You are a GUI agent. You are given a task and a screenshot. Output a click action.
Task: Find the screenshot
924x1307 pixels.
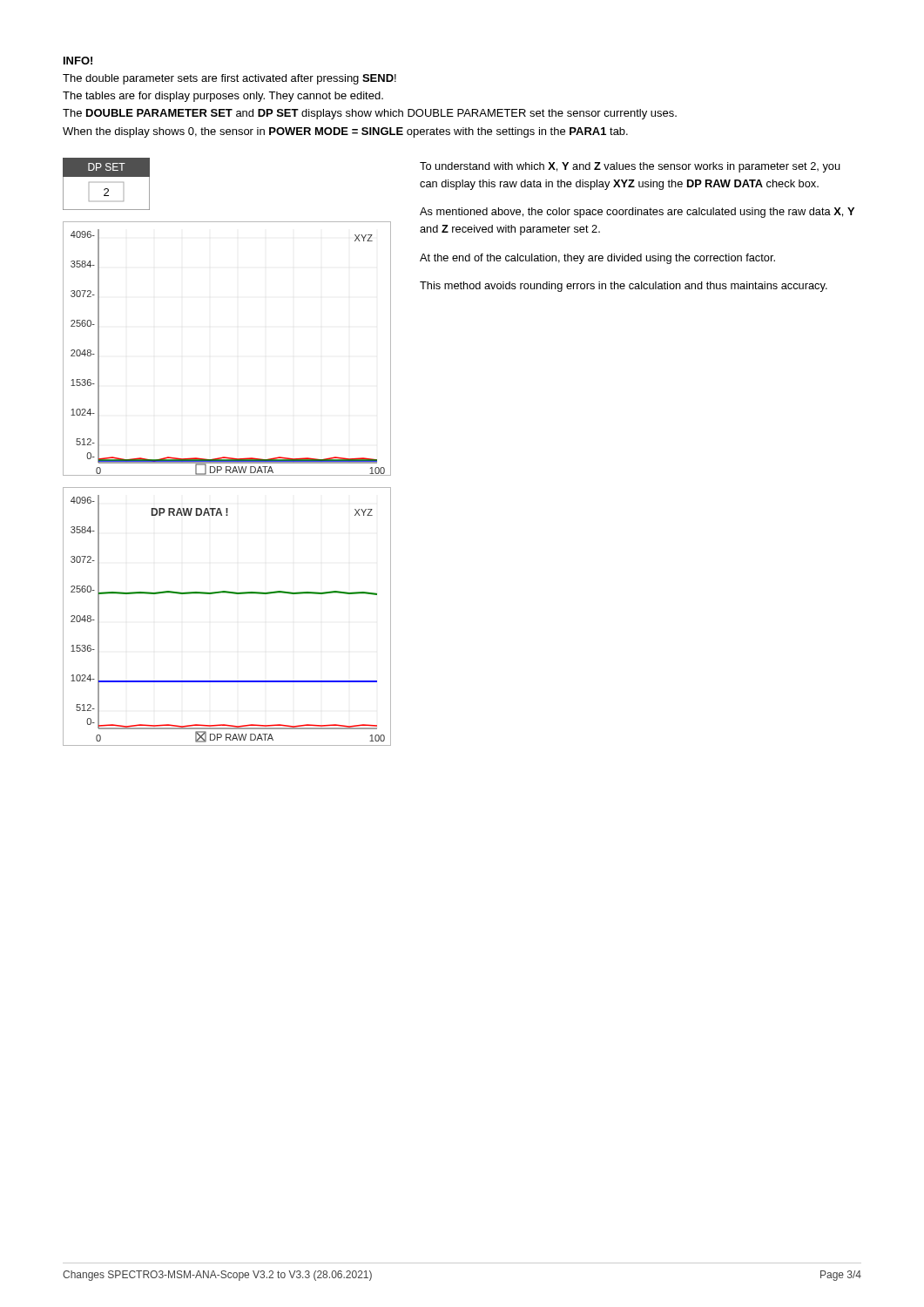(x=106, y=185)
